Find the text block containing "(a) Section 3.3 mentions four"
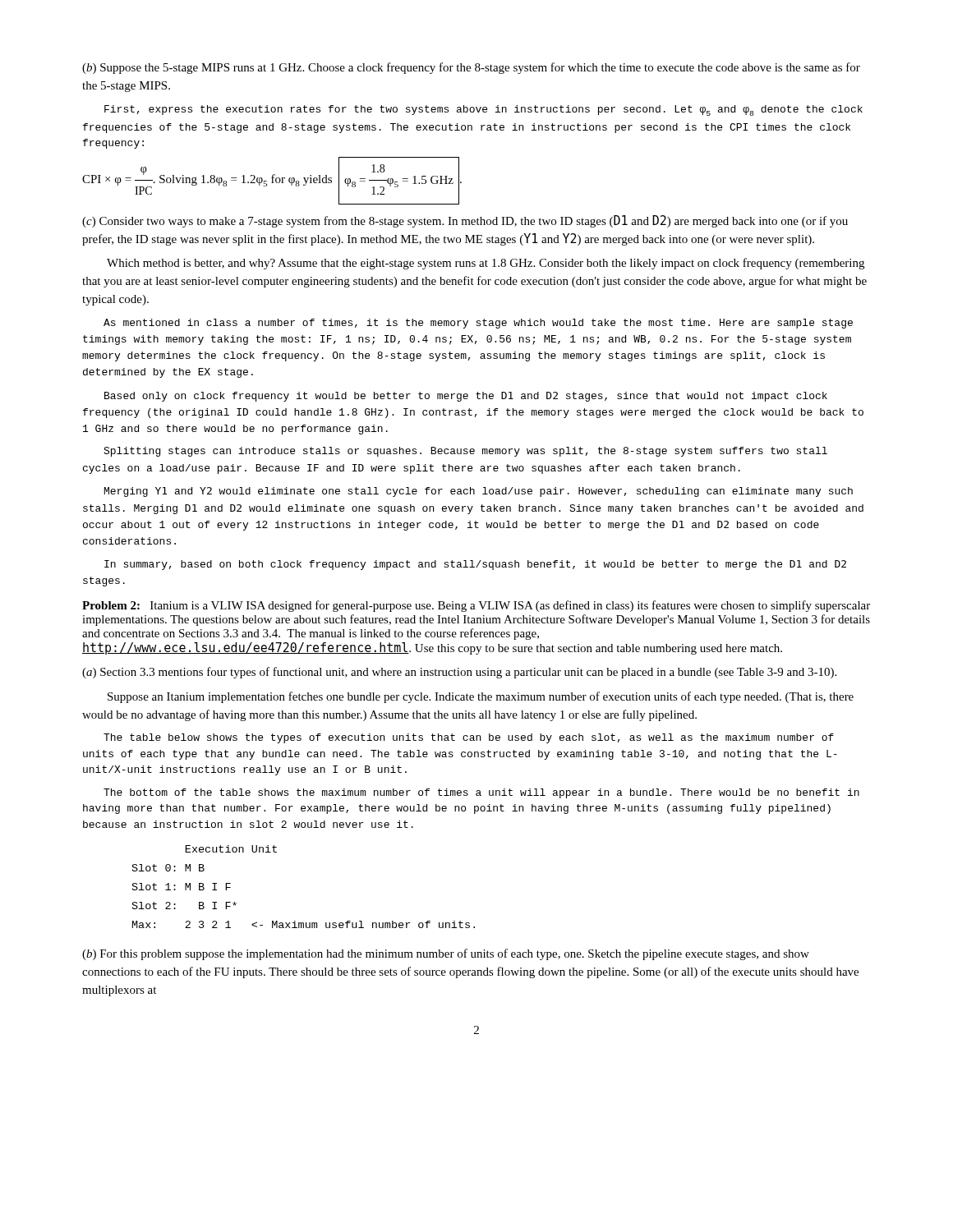 click(x=476, y=673)
